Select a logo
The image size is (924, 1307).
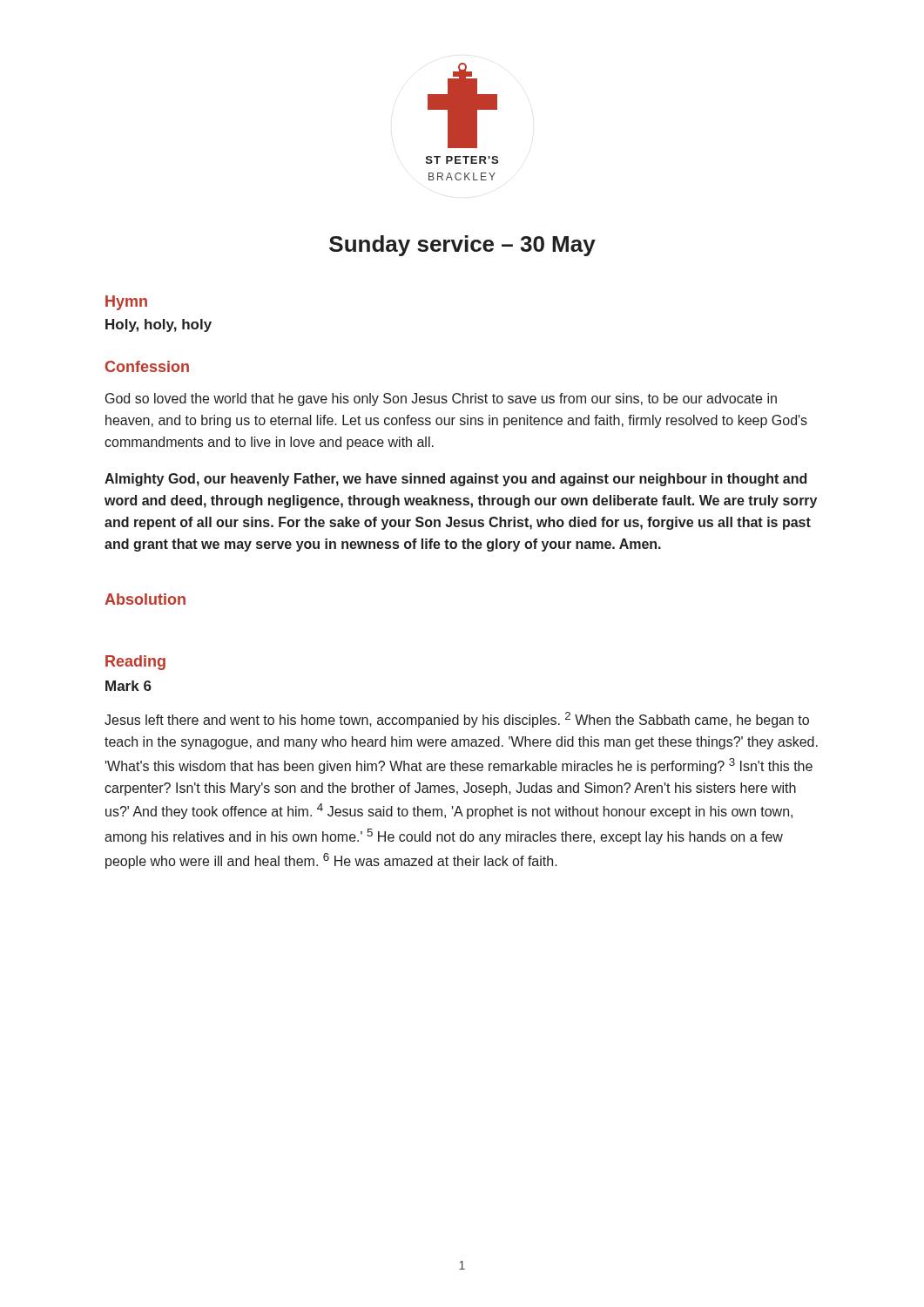point(462,133)
